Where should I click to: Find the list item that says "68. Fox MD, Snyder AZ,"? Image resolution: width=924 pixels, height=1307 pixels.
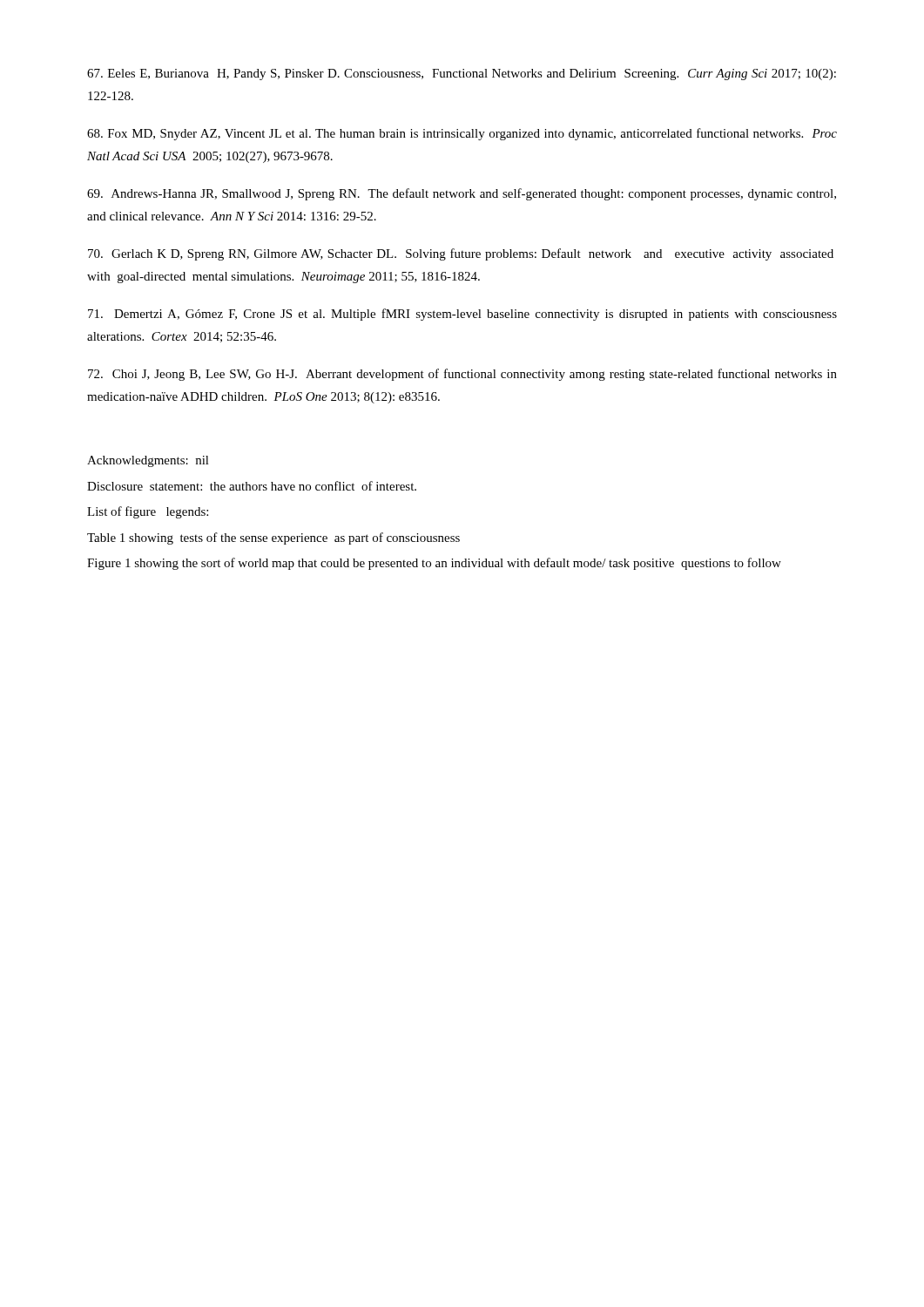click(462, 144)
